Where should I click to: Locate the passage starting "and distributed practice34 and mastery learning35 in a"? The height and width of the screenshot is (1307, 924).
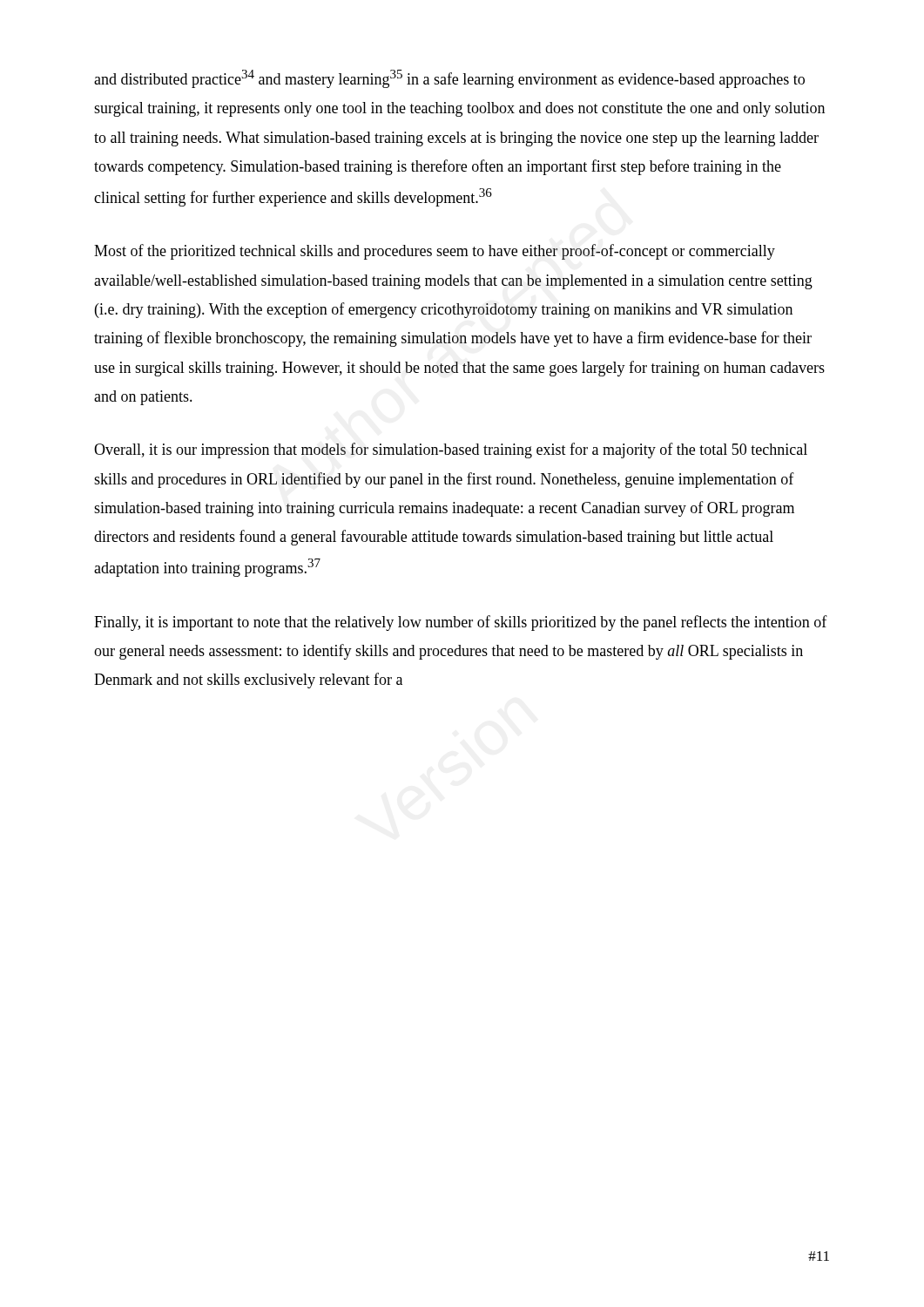click(x=460, y=137)
